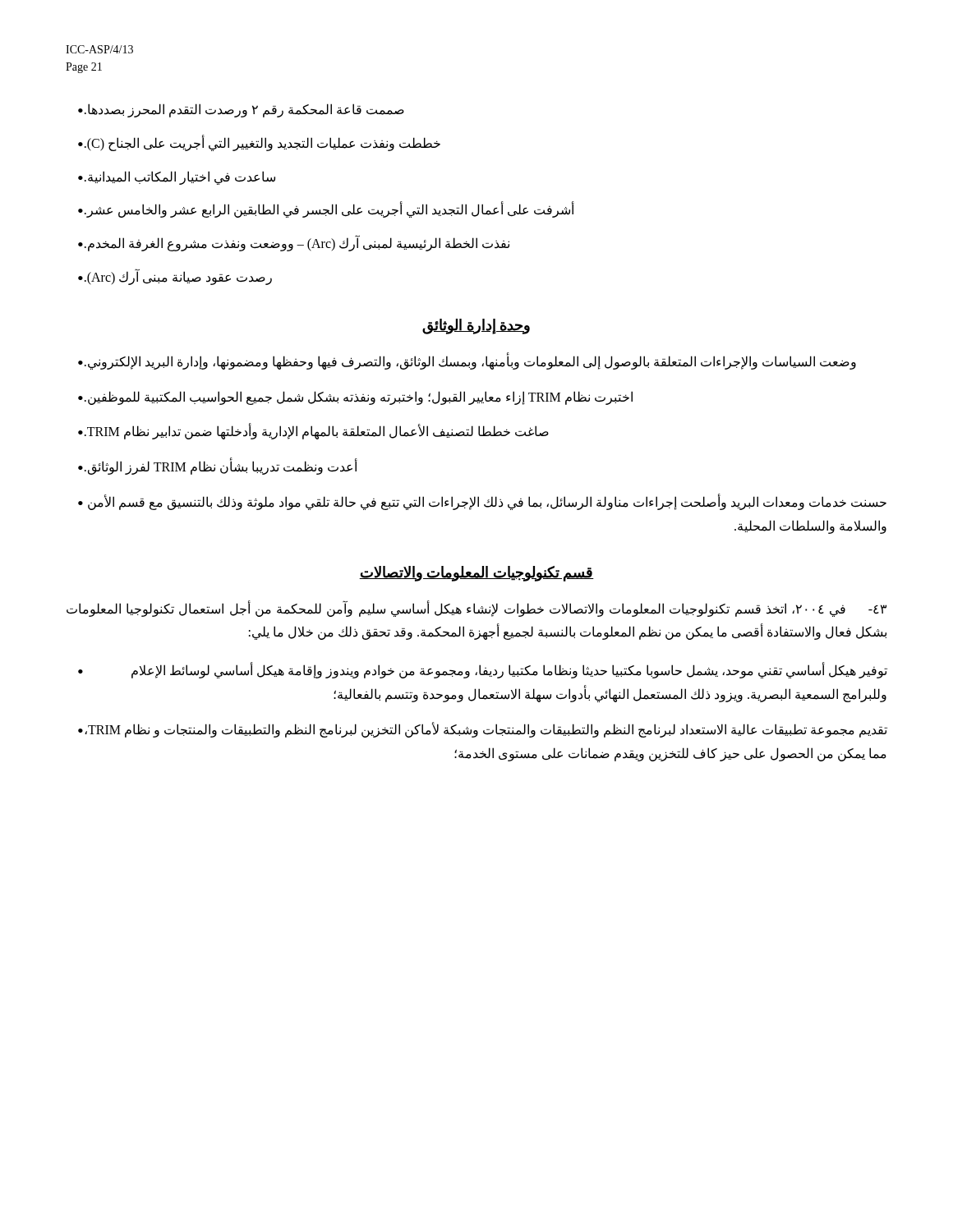Image resolution: width=953 pixels, height=1232 pixels.
Task: Select the element starting "اختبرت نظام TRIM إزاء معايير القبول؛ واختبرته"
Action: point(355,398)
